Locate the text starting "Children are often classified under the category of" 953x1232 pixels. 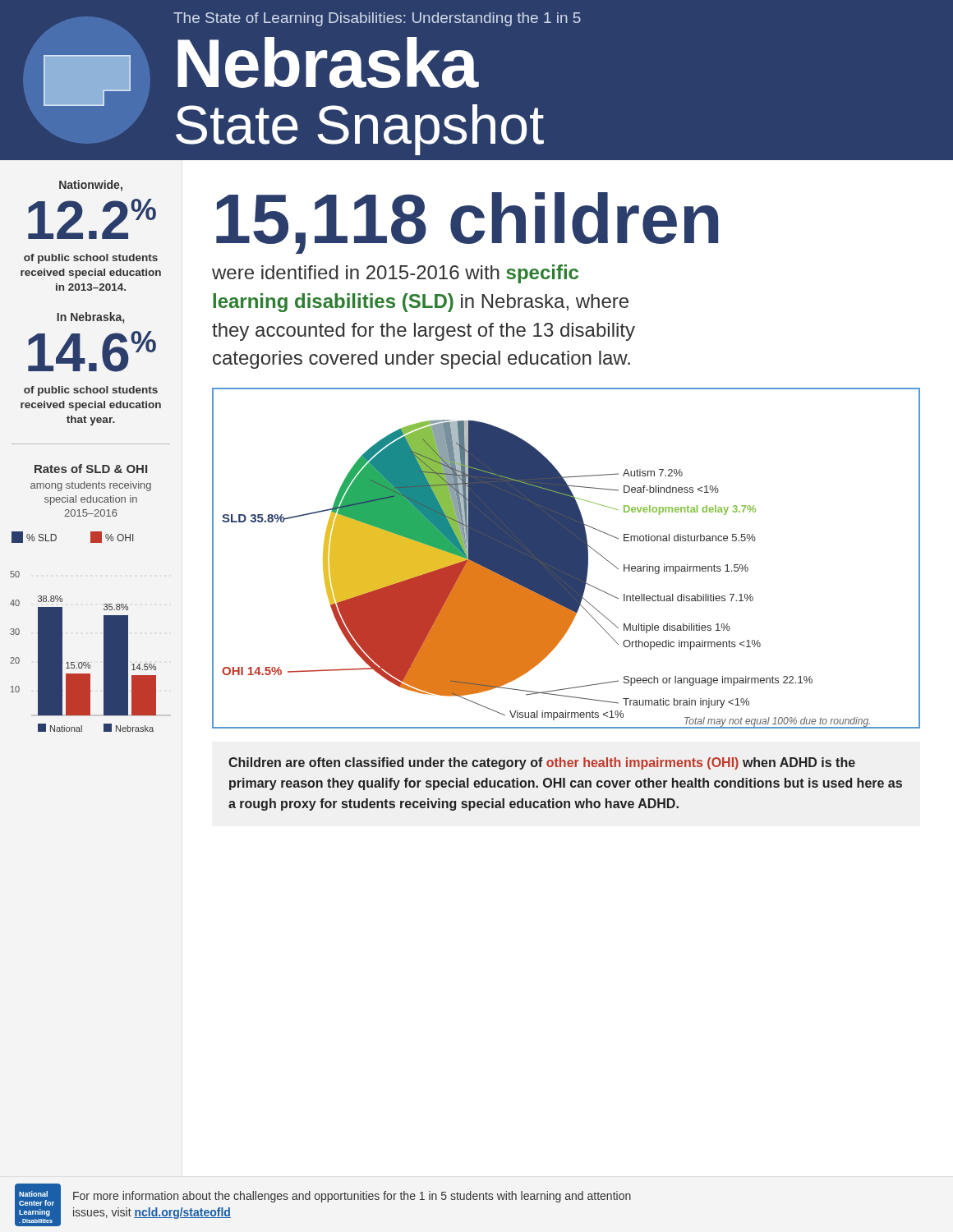(x=566, y=783)
